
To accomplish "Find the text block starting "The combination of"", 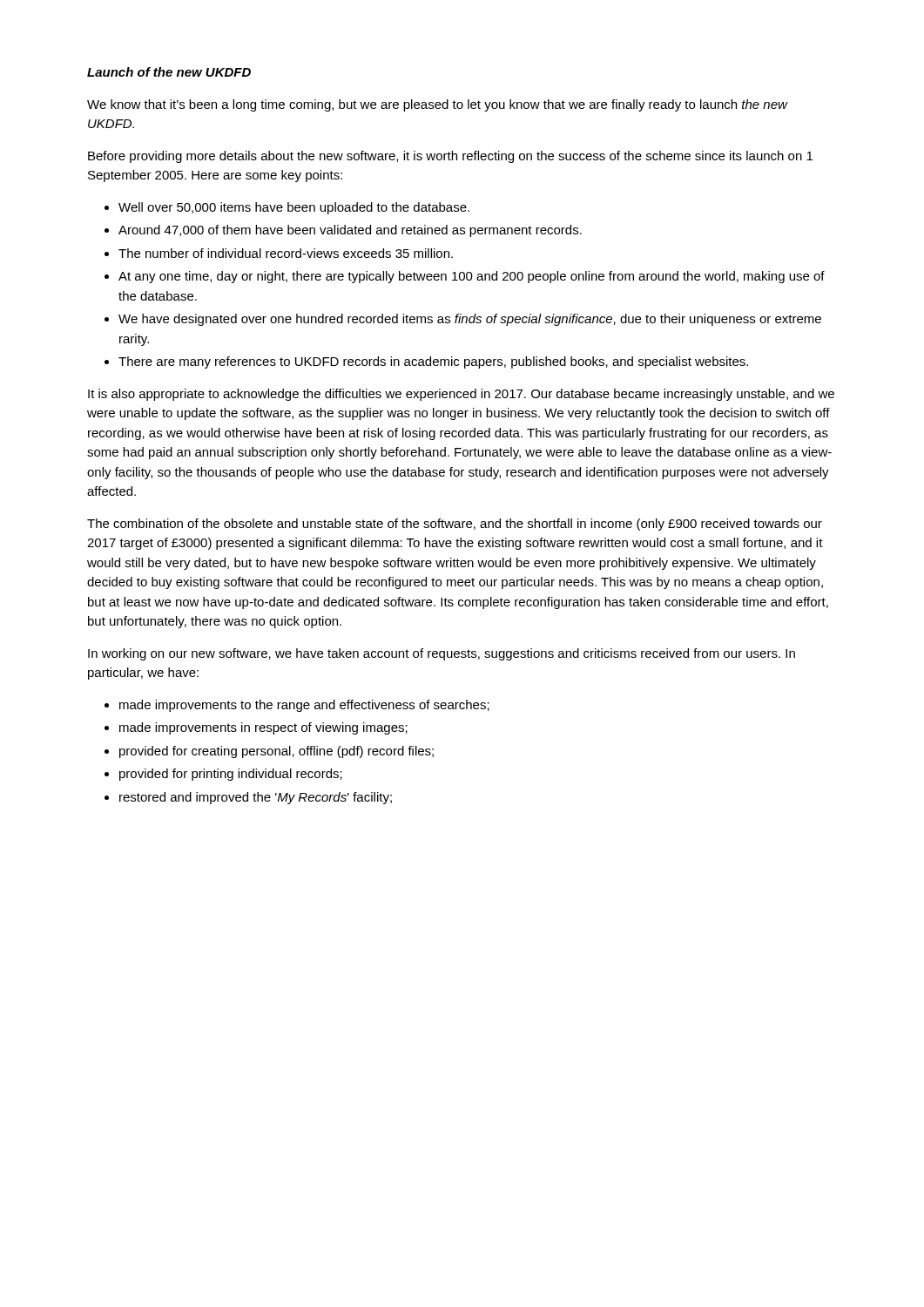I will pyautogui.click(x=458, y=572).
